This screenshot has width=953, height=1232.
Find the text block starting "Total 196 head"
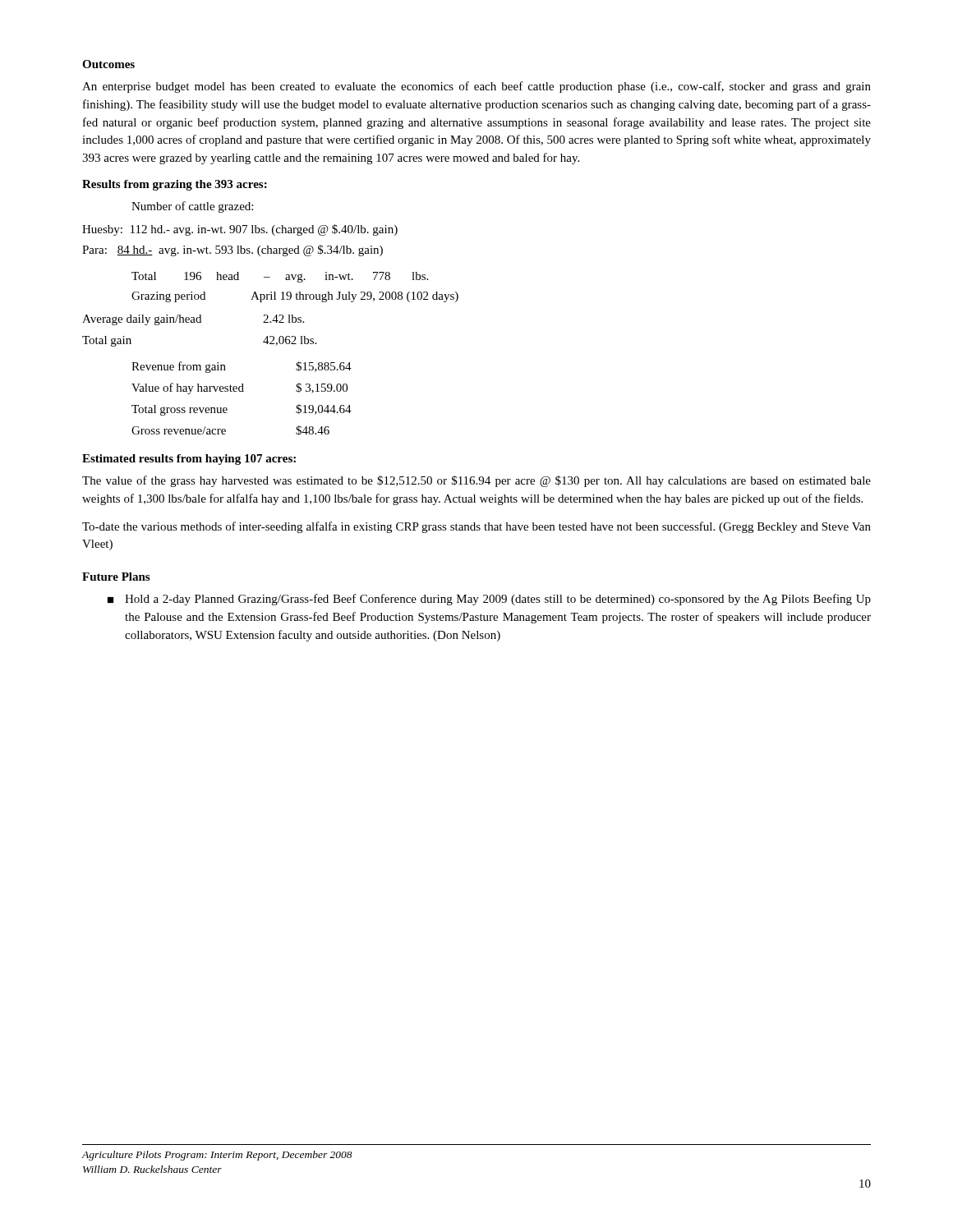click(x=149, y=277)
